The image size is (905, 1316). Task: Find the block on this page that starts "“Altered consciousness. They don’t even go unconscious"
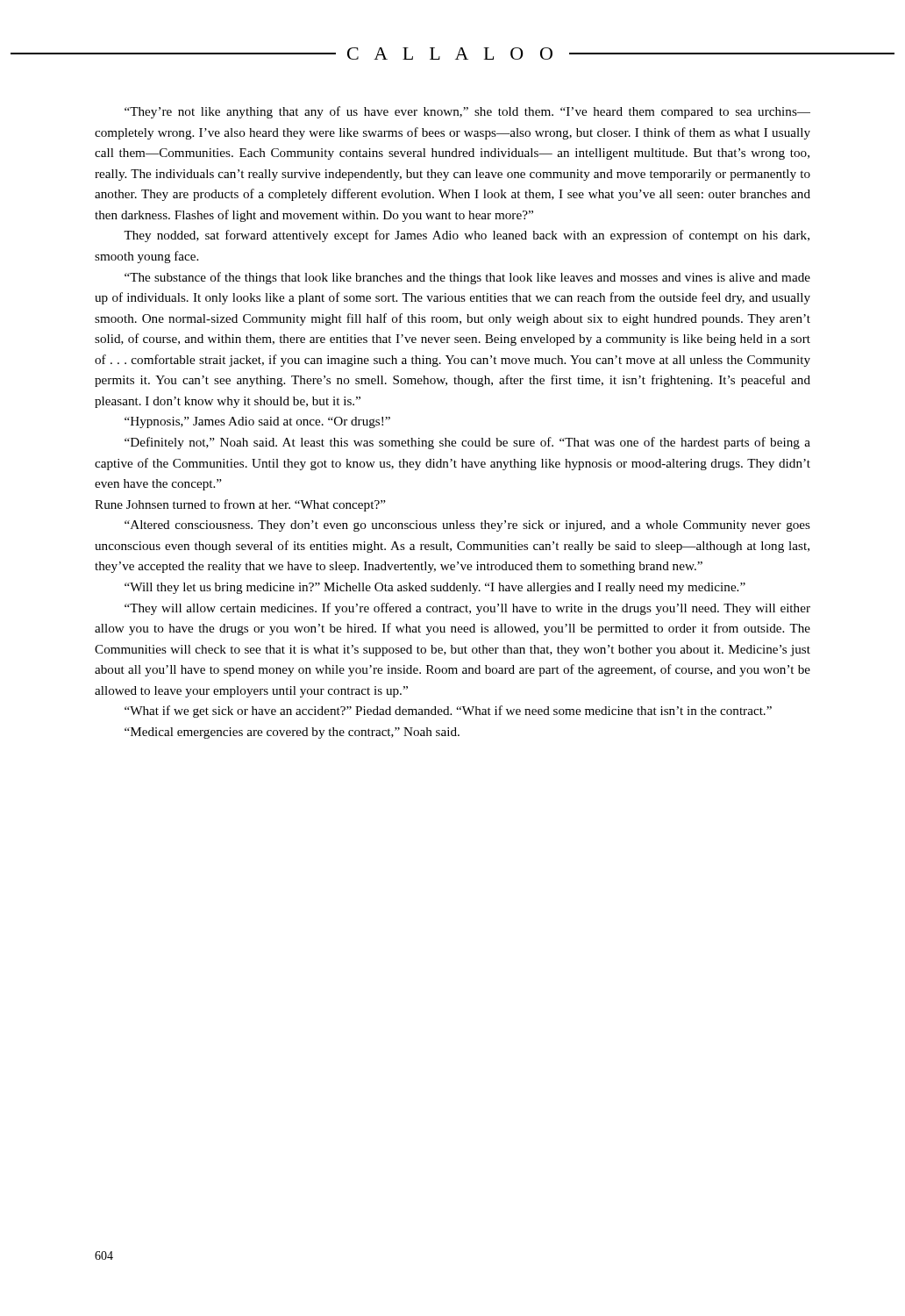pyautogui.click(x=452, y=545)
